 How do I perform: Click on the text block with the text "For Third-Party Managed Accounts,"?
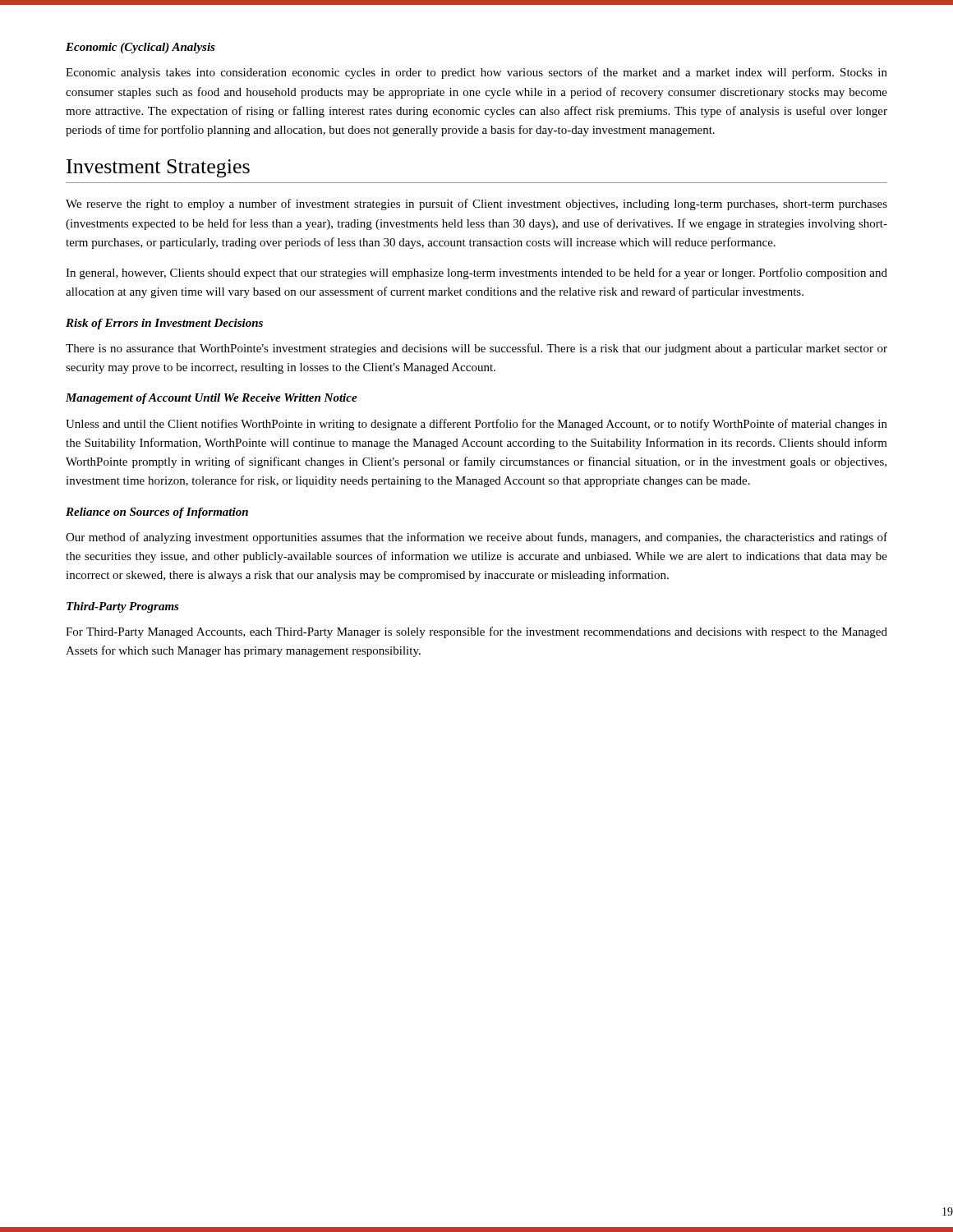tap(476, 642)
